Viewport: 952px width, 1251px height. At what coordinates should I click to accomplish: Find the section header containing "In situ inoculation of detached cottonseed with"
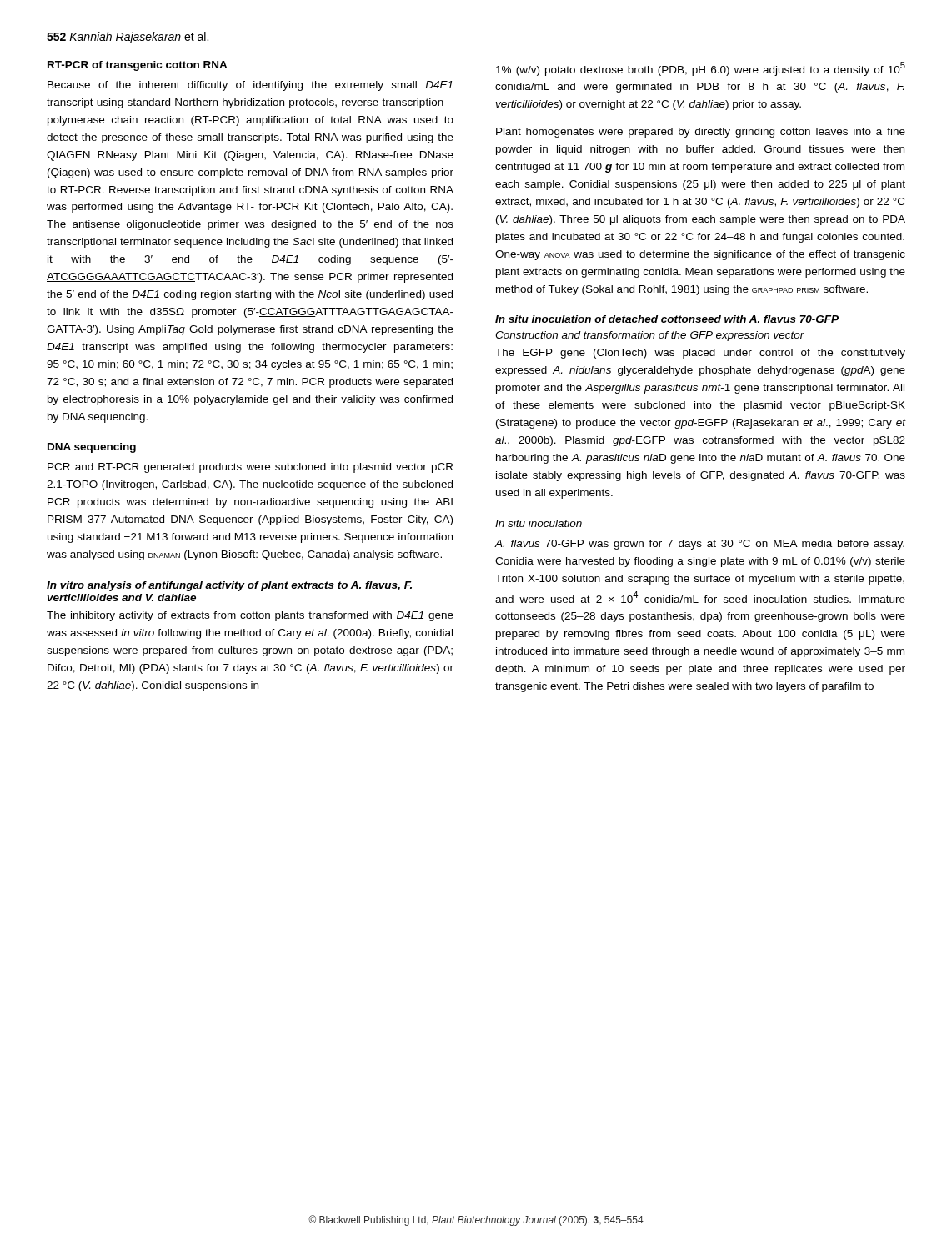click(667, 319)
